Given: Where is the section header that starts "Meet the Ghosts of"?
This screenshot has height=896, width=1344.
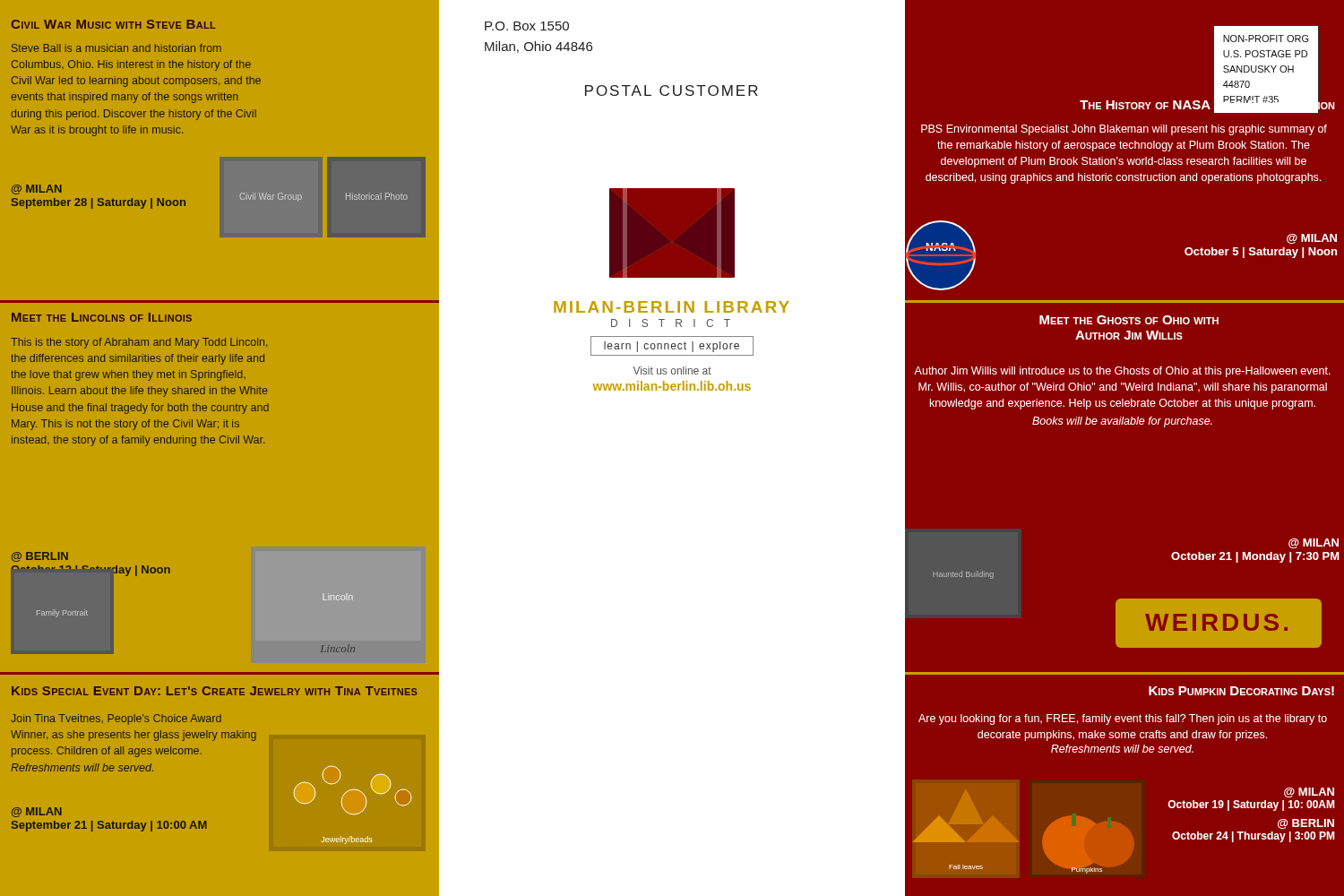Looking at the screenshot, I should pos(1129,327).
